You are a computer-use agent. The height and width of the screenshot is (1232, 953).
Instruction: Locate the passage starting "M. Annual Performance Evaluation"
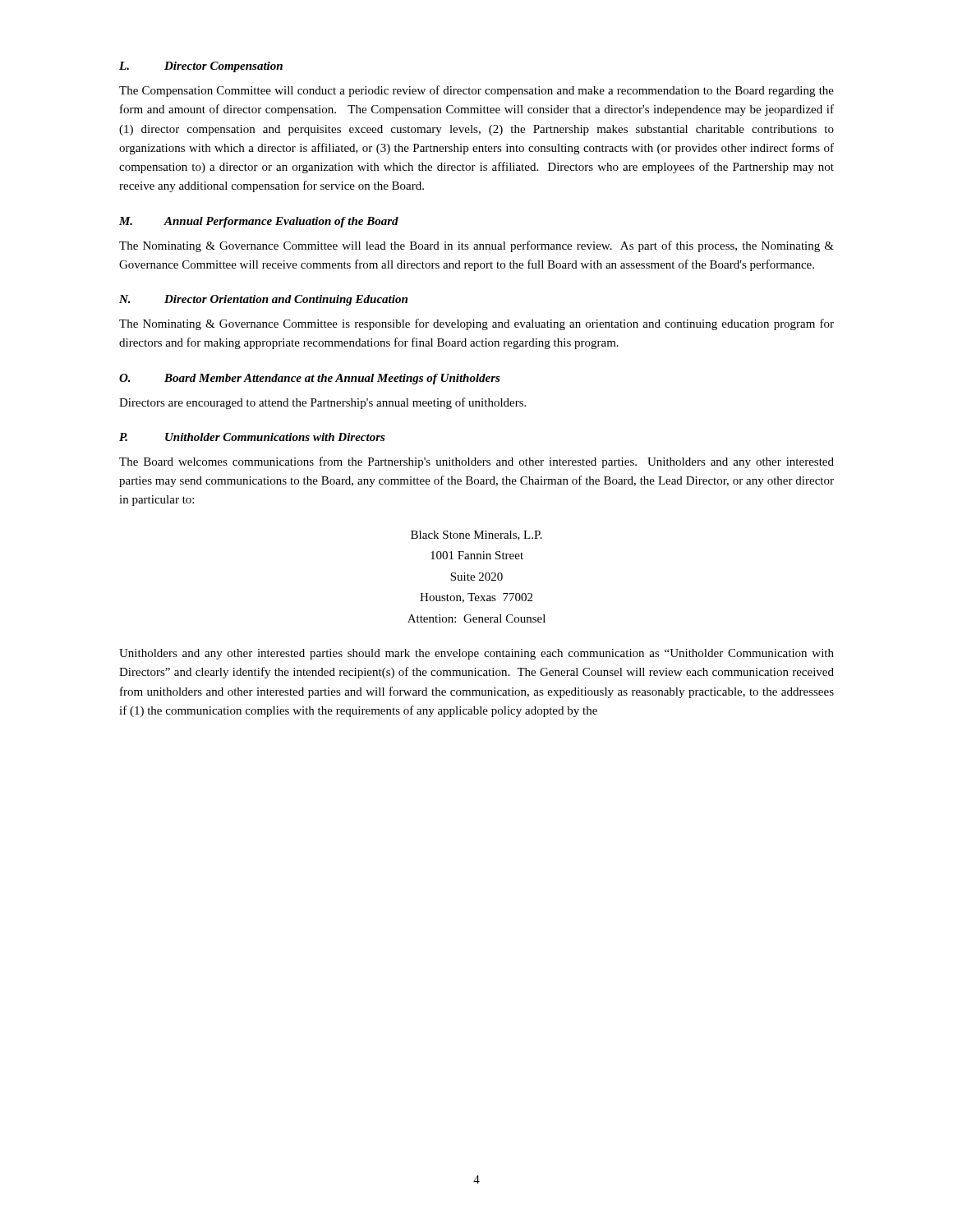259,221
